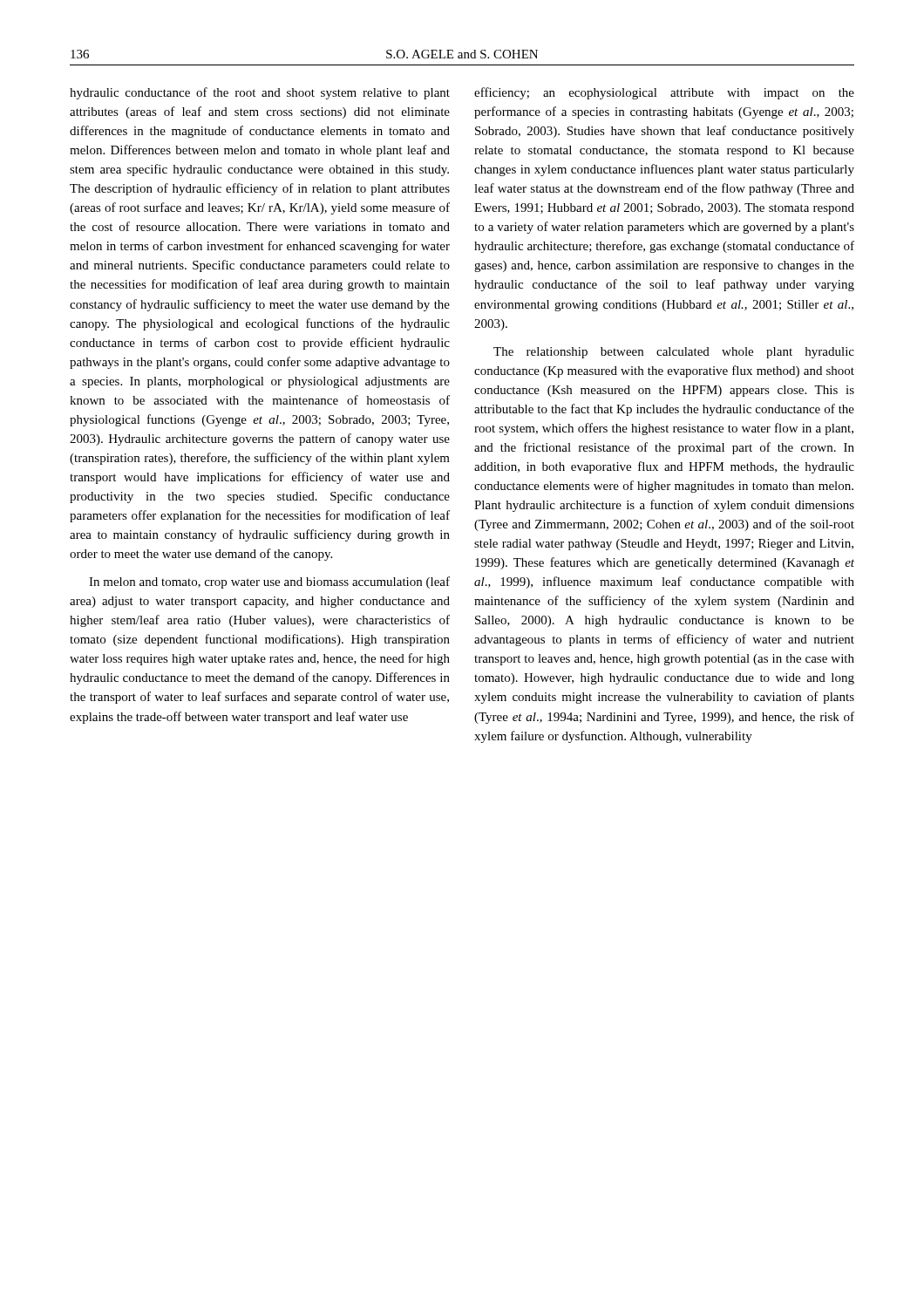
Task: Select the text block that reads "hydraulic conductance of the root and shoot system"
Action: [x=260, y=404]
